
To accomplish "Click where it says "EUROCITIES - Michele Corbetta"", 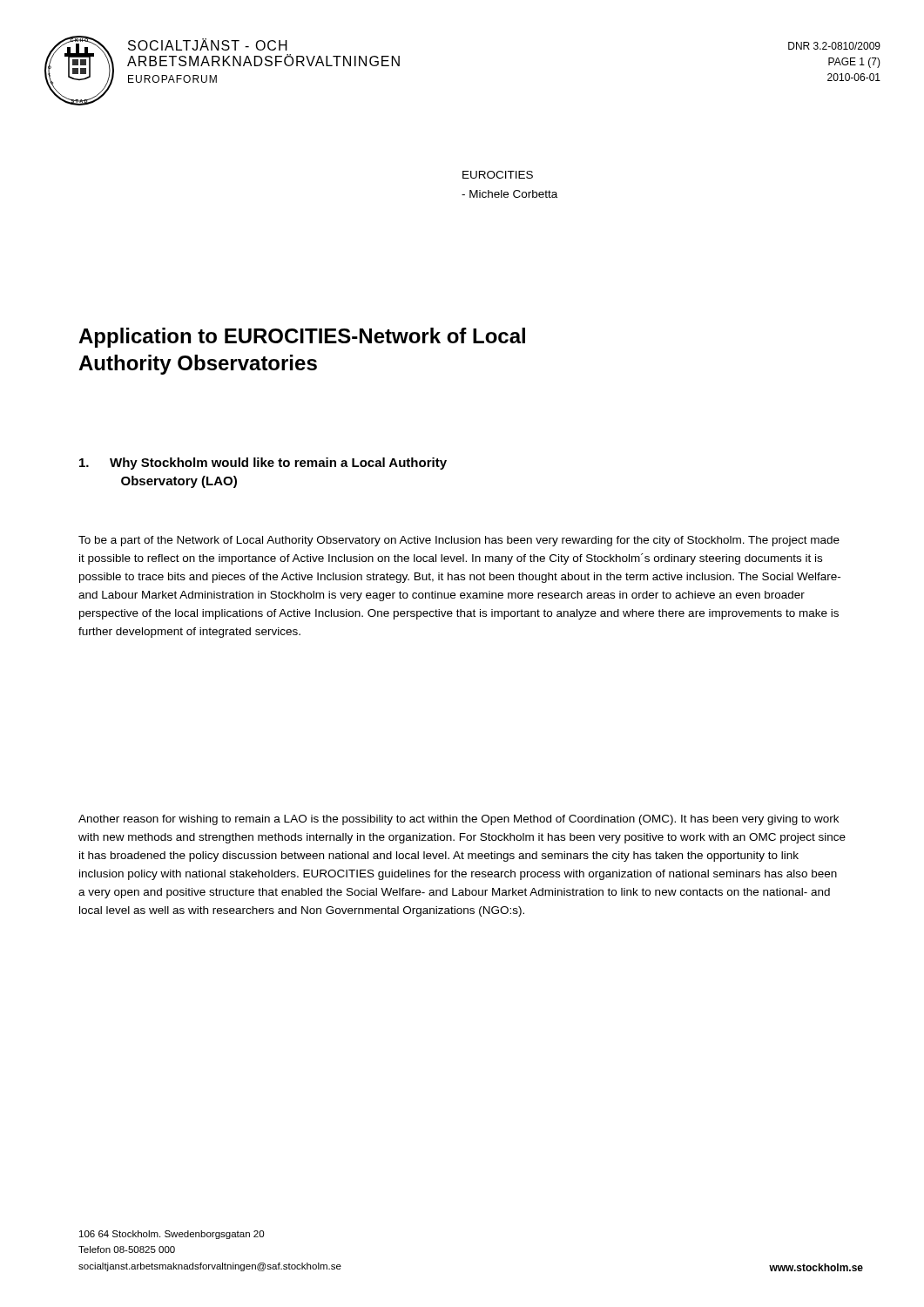I will pyautogui.click(x=510, y=184).
